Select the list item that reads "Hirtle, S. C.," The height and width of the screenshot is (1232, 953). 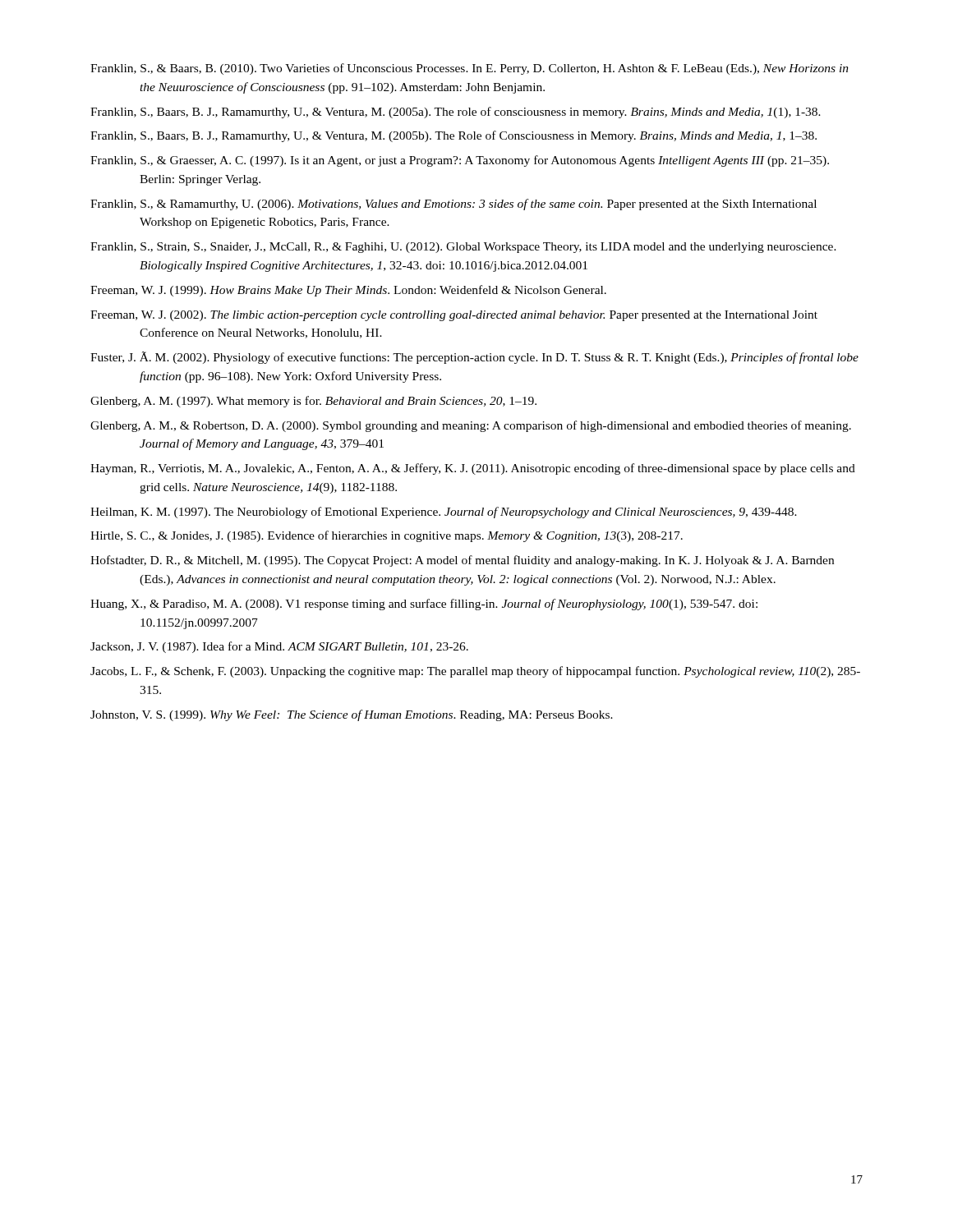coord(387,535)
